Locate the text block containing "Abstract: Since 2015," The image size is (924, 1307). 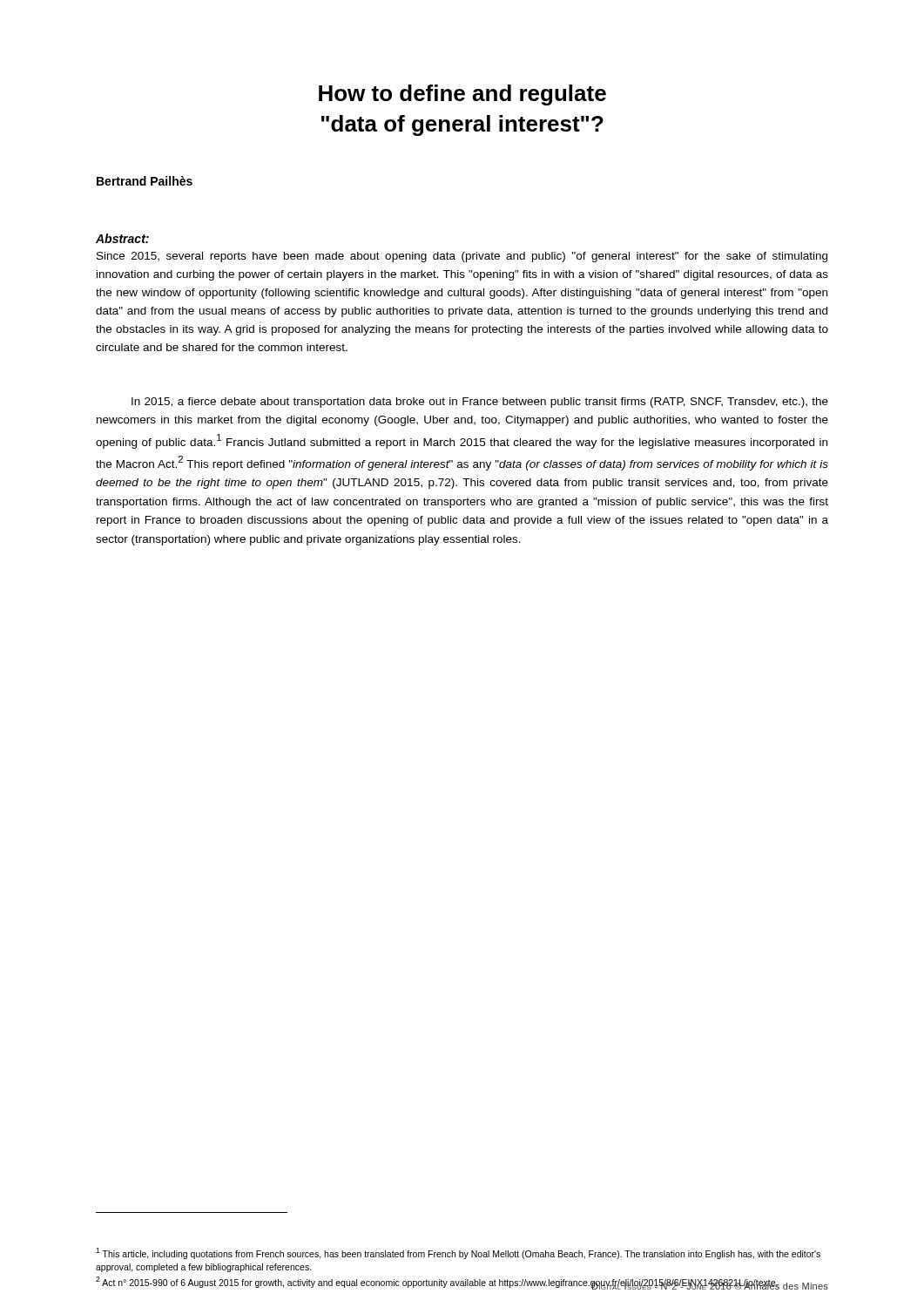pos(462,294)
